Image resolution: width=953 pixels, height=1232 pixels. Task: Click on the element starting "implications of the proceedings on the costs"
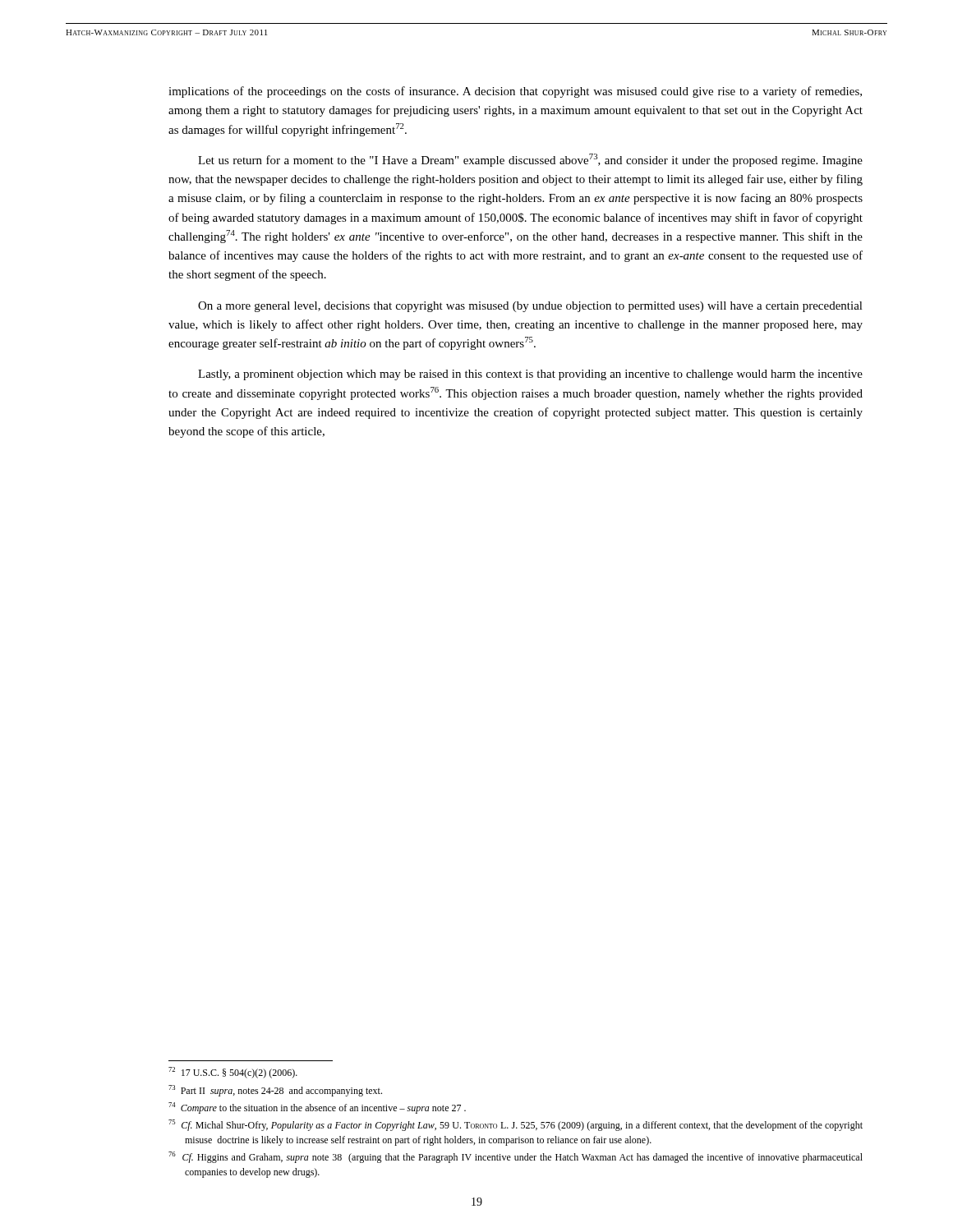[516, 110]
